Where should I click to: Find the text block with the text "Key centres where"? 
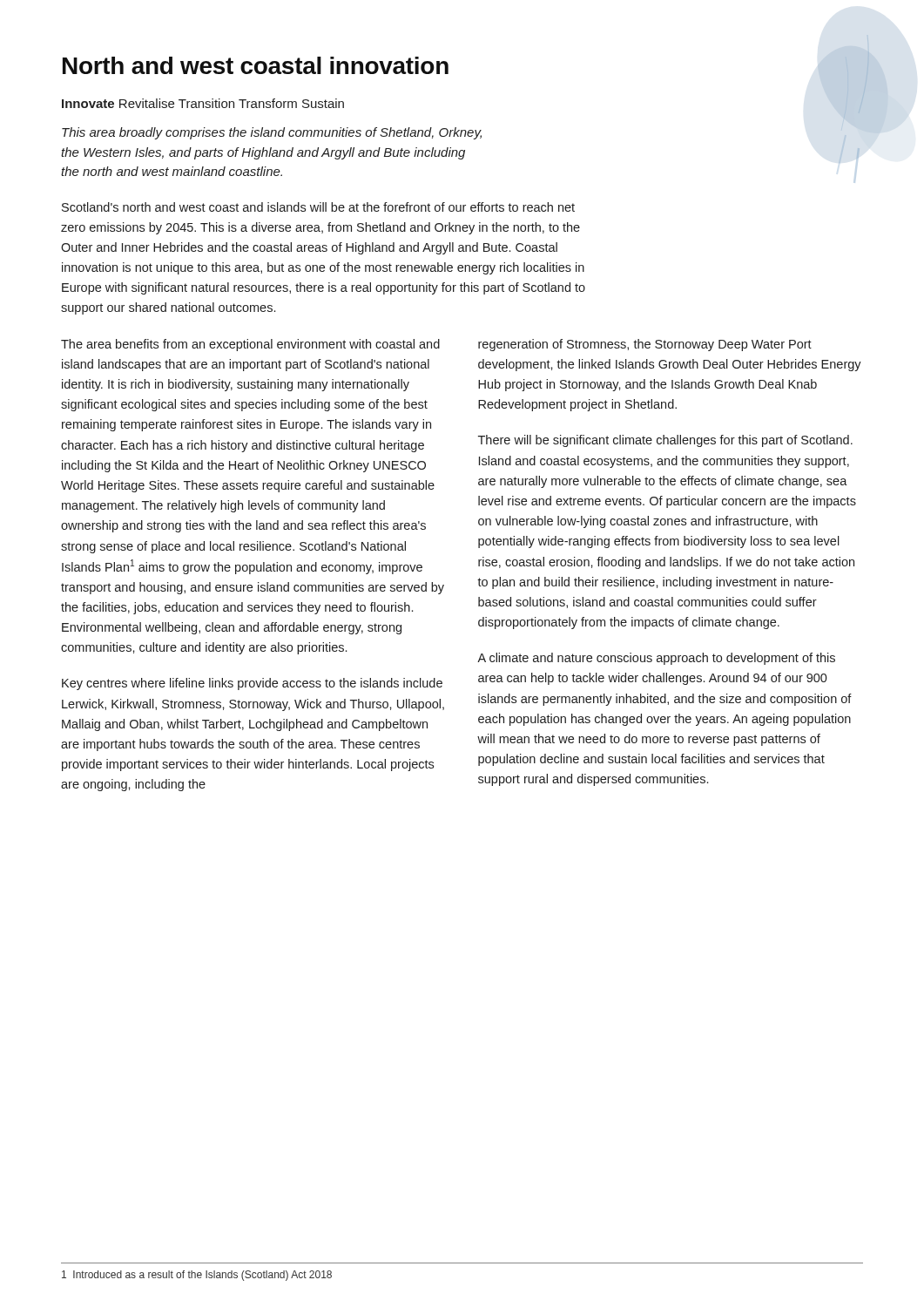253,734
